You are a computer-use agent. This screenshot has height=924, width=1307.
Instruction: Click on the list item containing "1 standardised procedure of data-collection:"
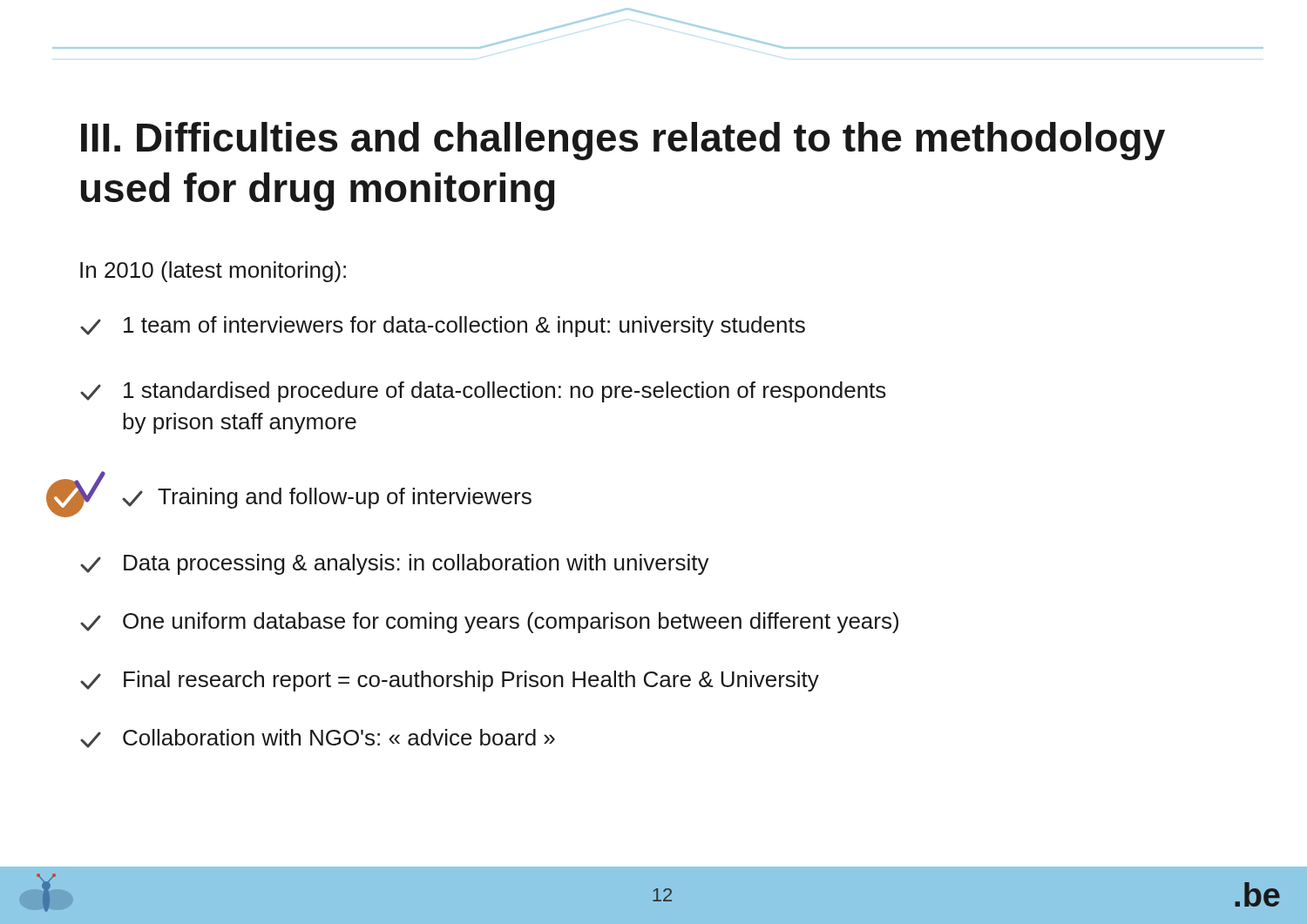point(482,406)
